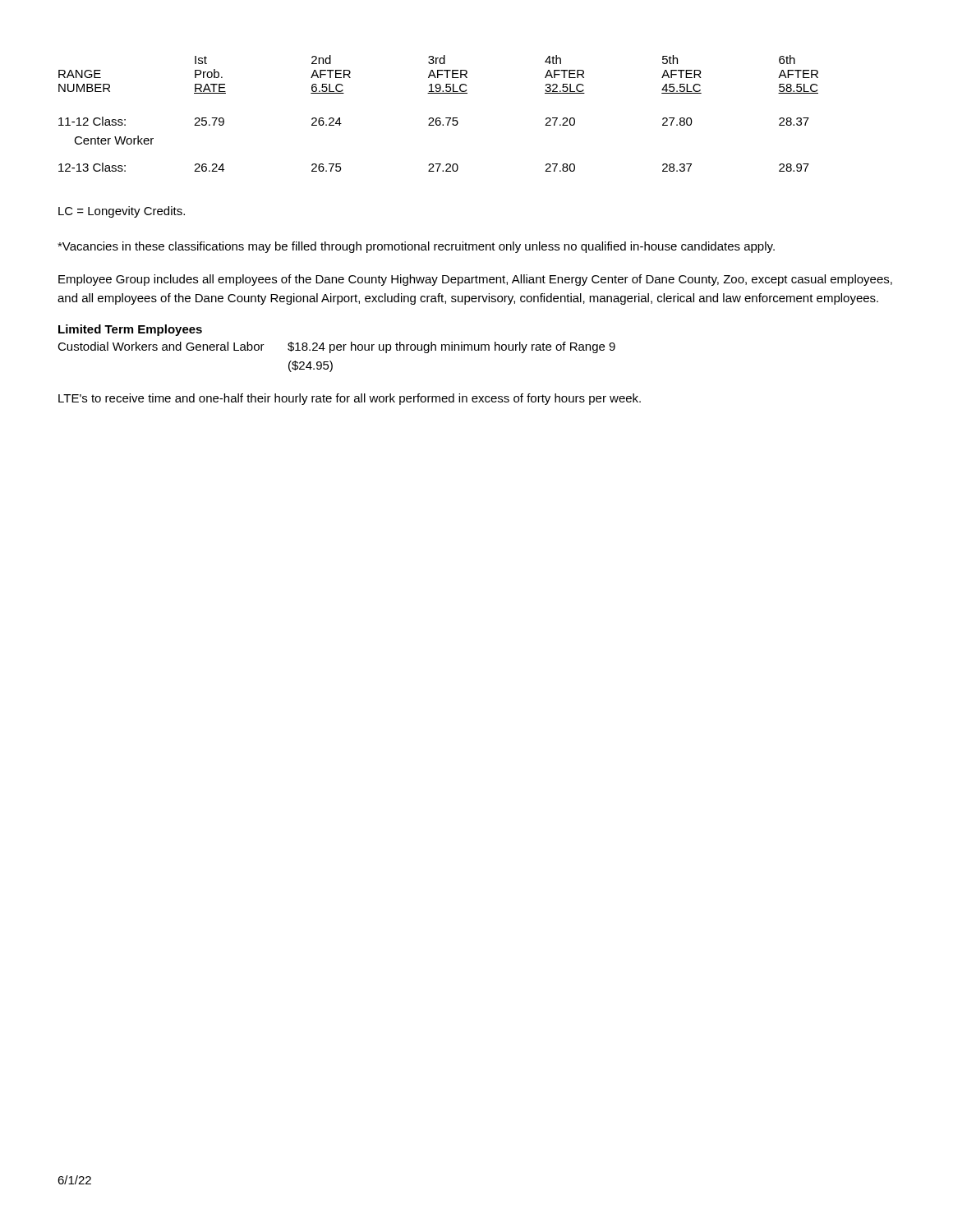
Task: Point to the element starting "LTE's to receive time and"
Action: 350,398
